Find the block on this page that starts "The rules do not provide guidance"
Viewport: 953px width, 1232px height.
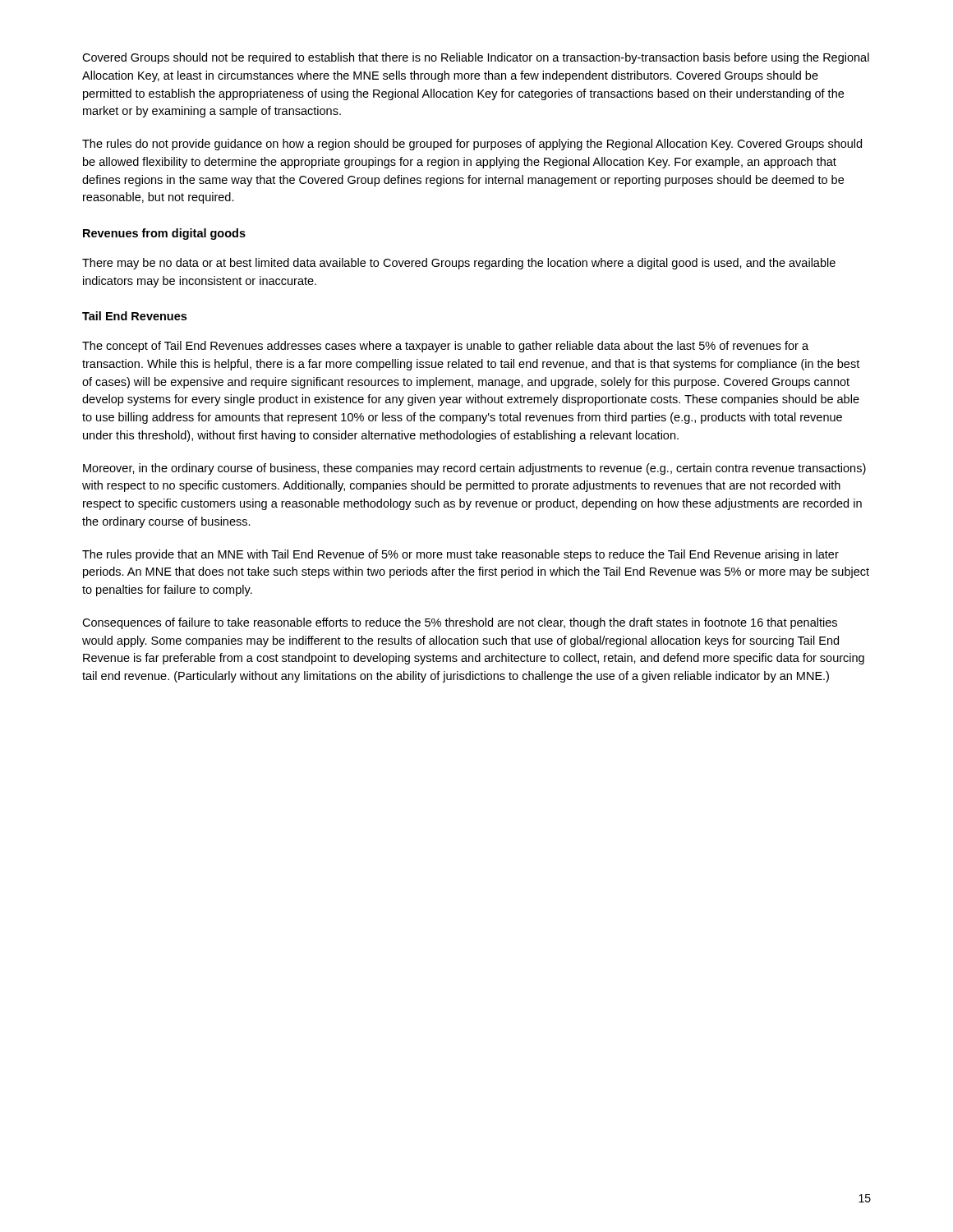(x=472, y=171)
